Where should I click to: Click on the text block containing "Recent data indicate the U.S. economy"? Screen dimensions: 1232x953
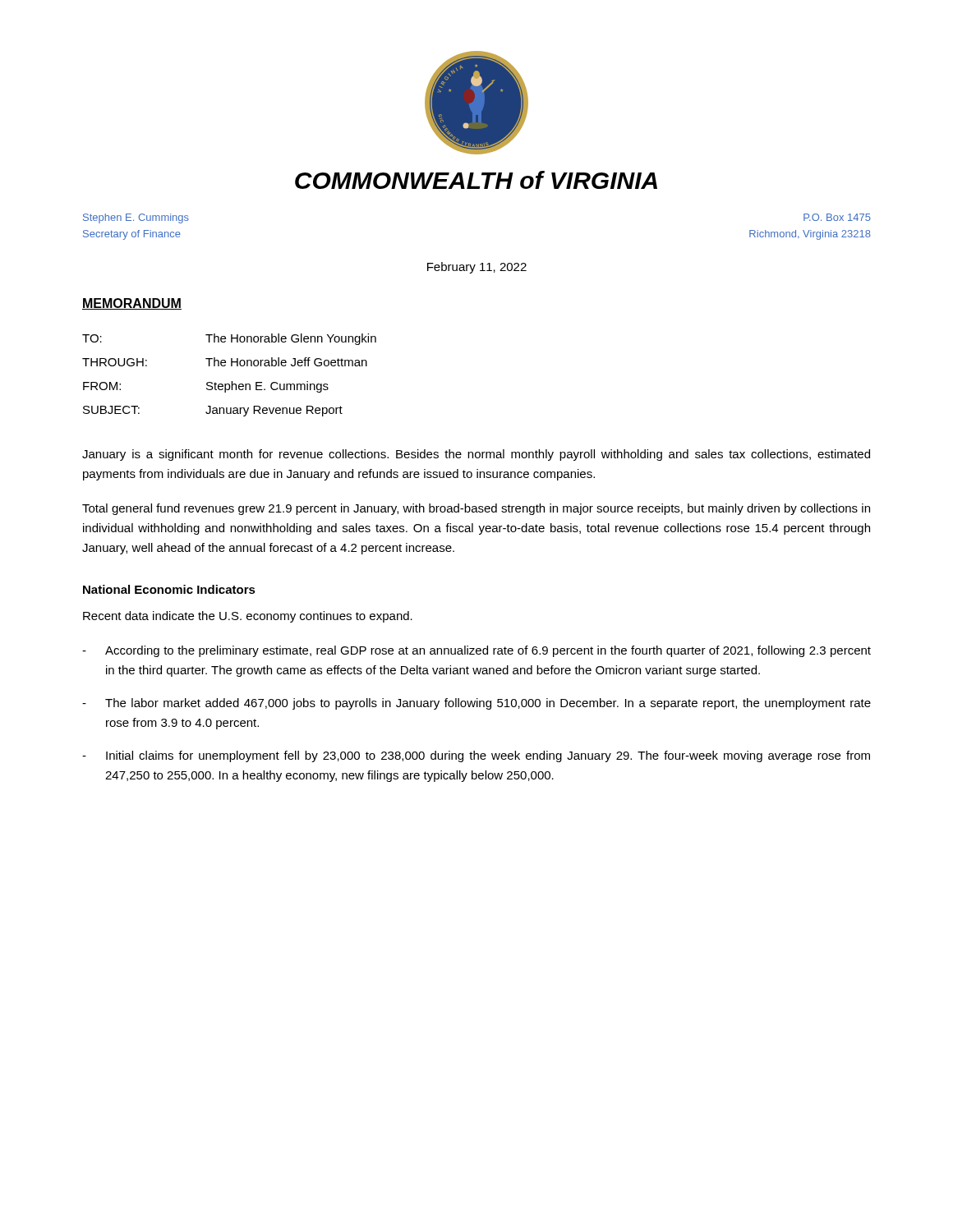[248, 616]
